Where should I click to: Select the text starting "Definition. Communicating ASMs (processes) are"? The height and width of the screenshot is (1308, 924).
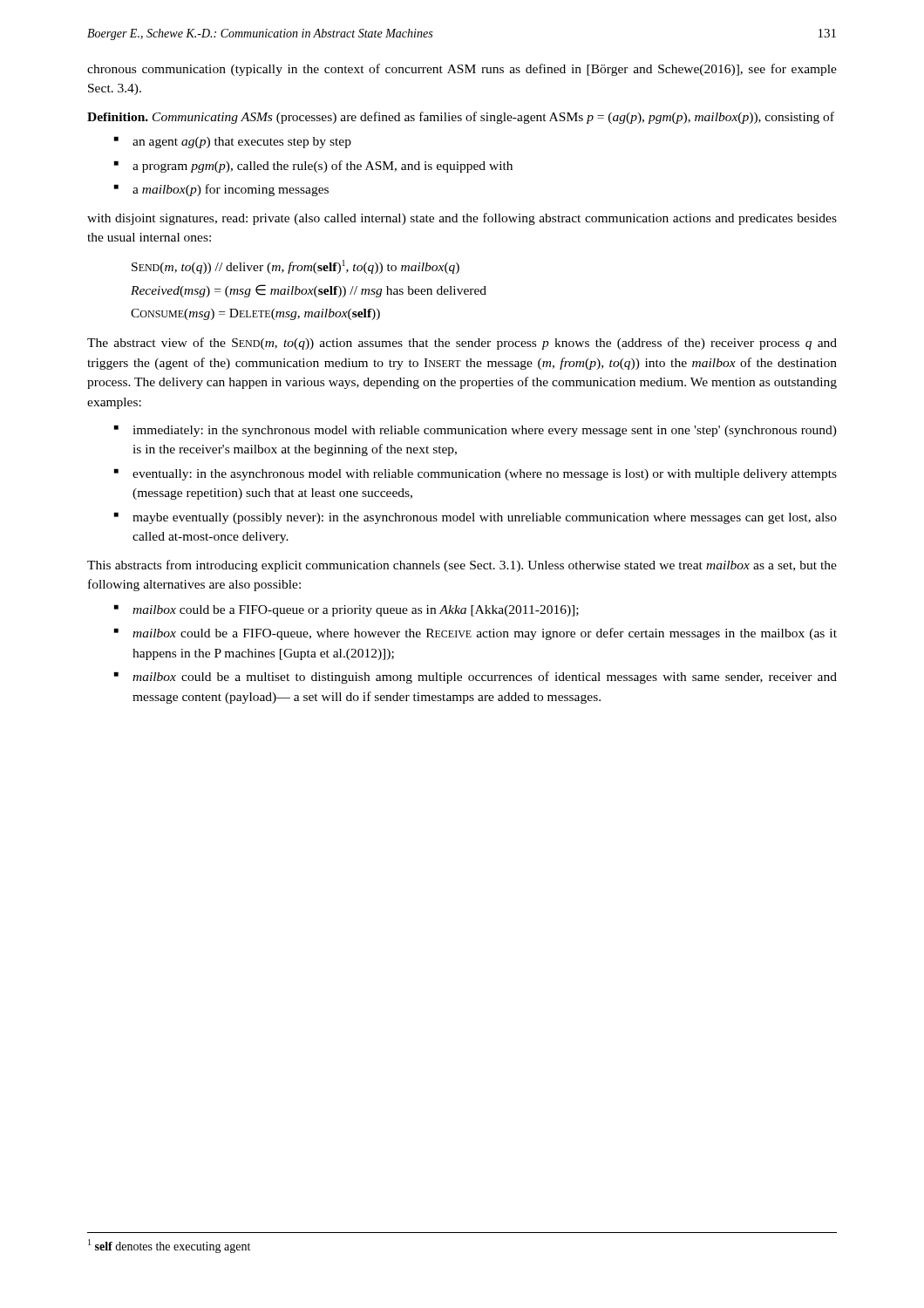(462, 117)
